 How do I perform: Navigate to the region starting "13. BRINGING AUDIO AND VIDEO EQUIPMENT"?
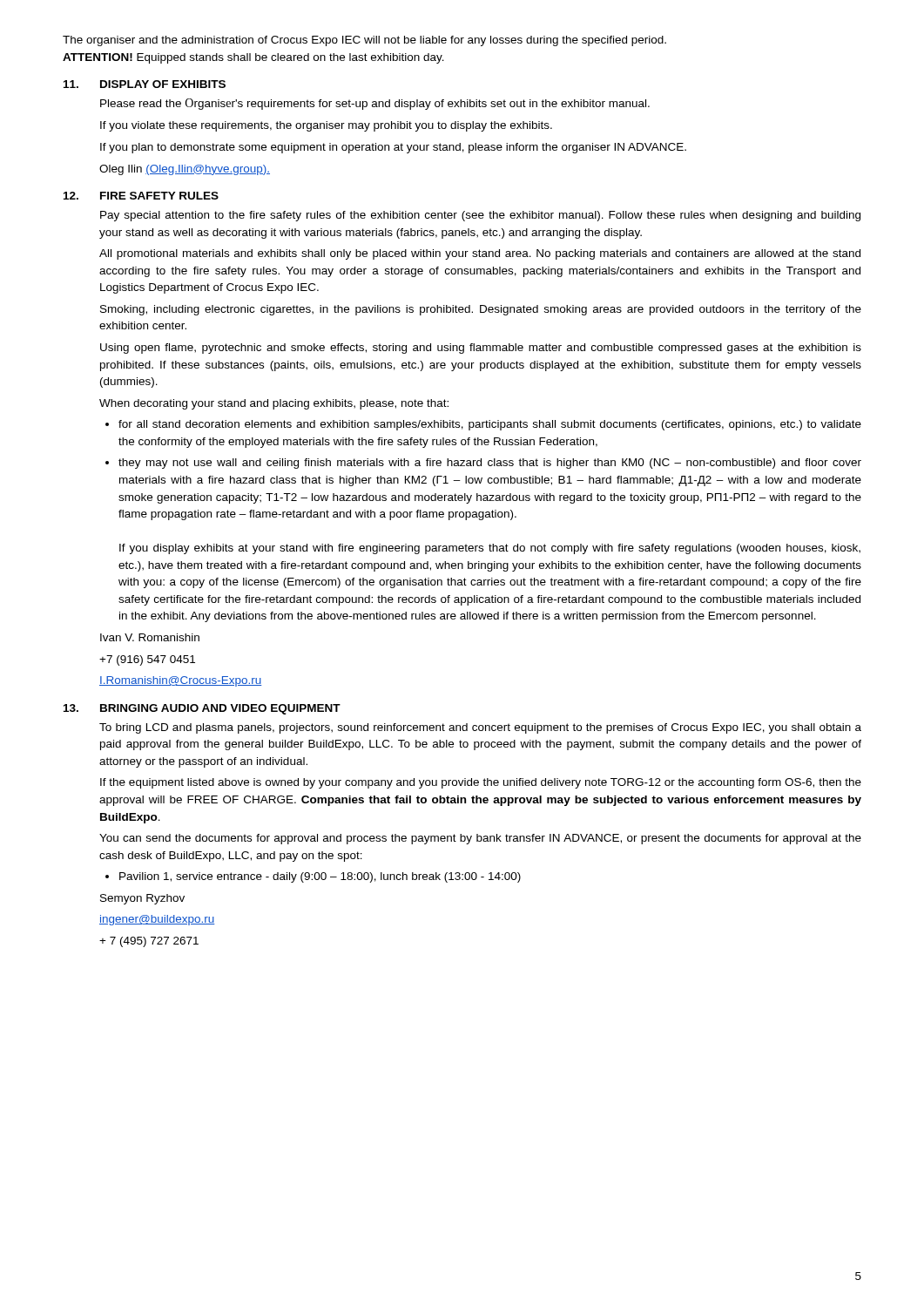click(x=201, y=708)
